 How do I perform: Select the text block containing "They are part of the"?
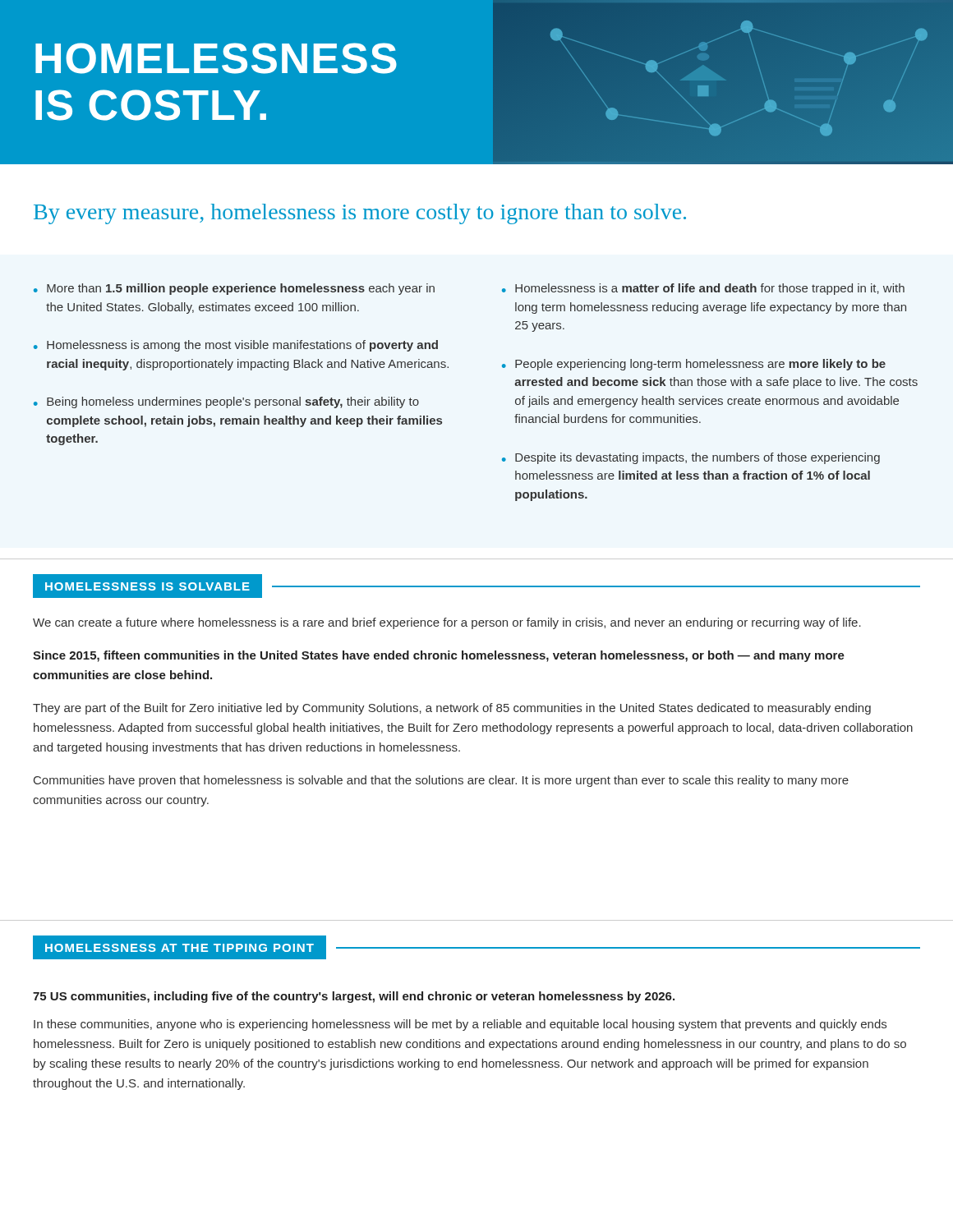(473, 727)
